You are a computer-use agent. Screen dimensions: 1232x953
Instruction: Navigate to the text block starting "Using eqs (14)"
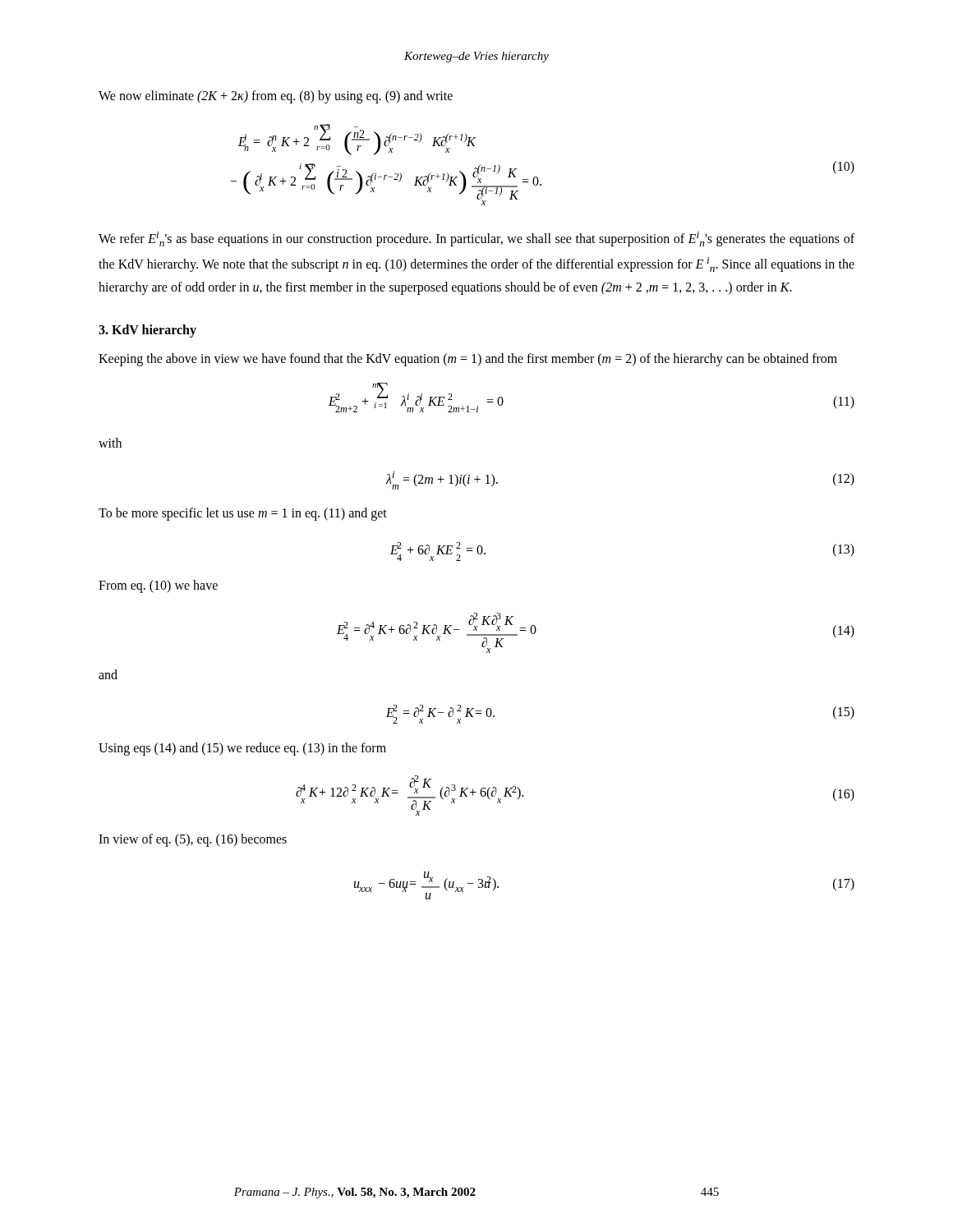coord(242,748)
